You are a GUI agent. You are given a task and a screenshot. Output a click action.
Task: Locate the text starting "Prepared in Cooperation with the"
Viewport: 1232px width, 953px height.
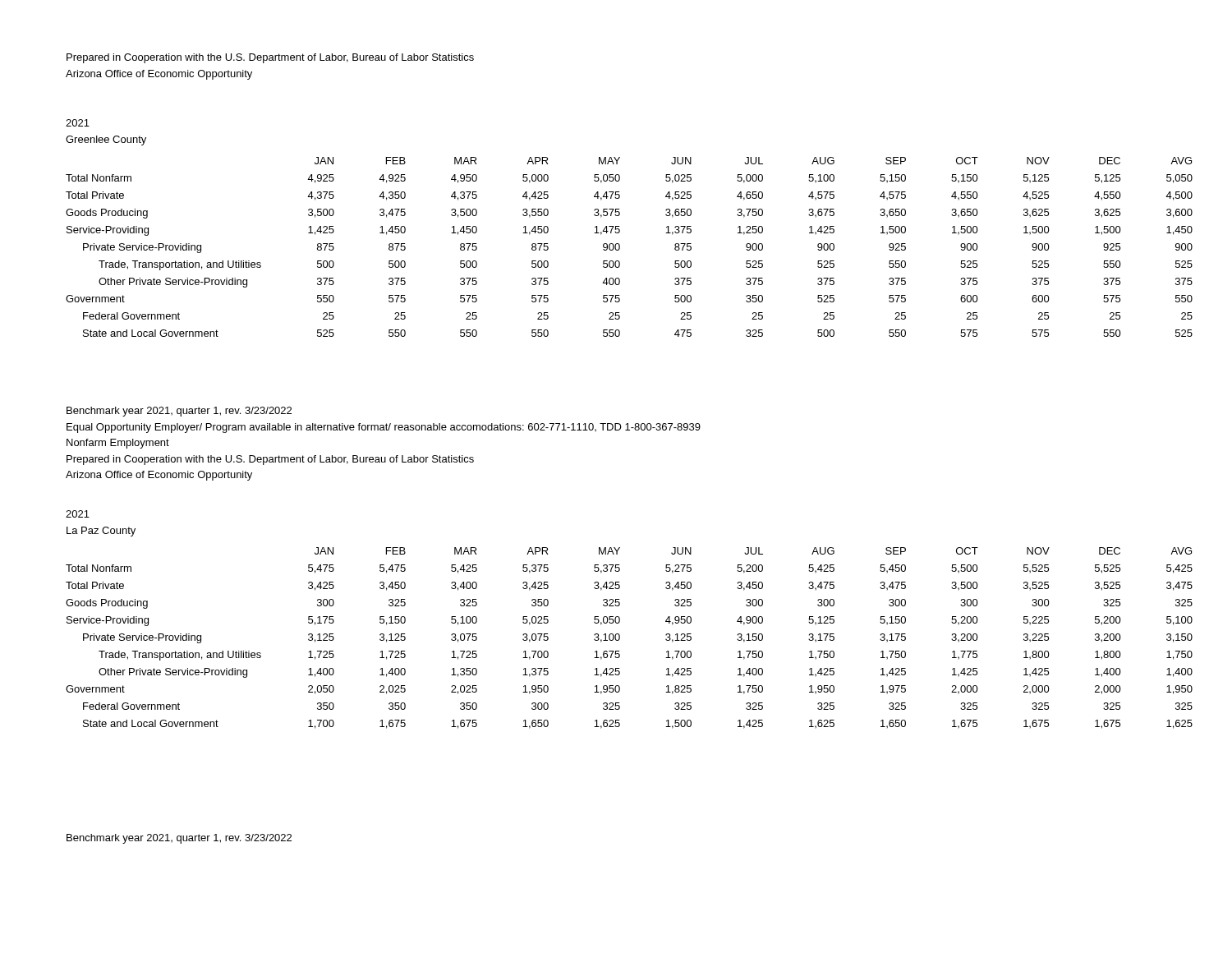[x=270, y=65]
